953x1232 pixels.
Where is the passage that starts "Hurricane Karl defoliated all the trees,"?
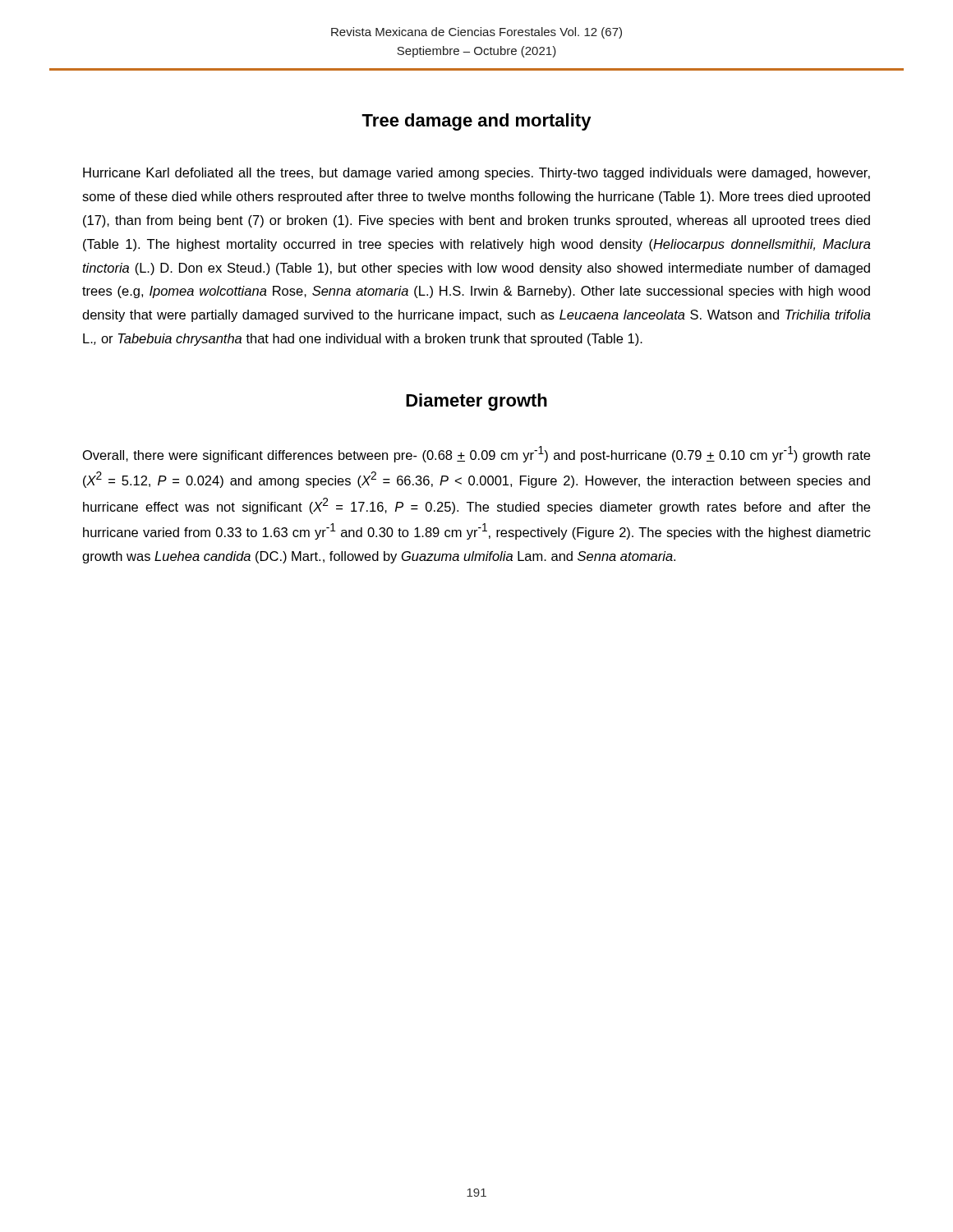coord(476,256)
